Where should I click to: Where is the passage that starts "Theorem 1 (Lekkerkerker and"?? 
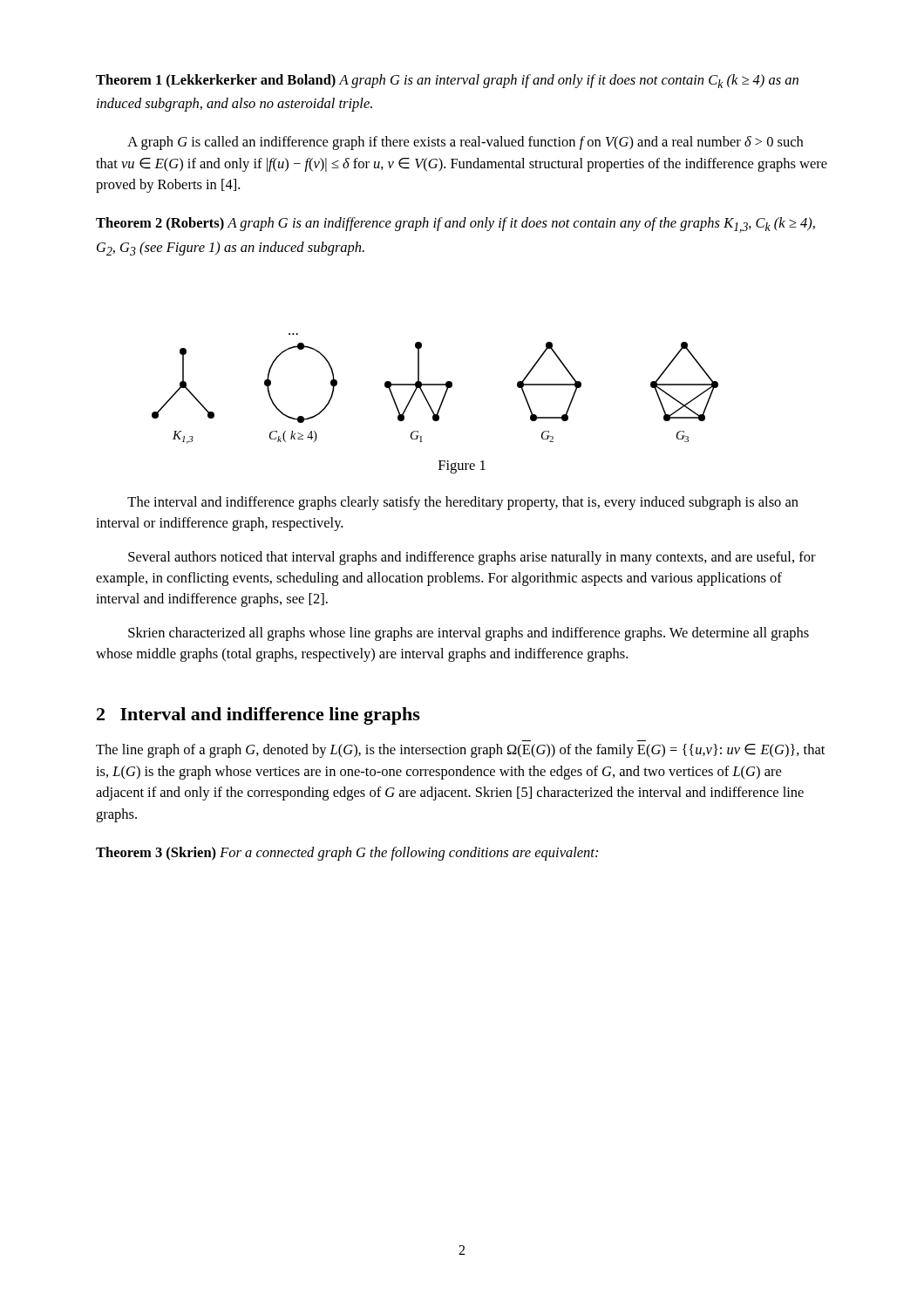point(462,92)
